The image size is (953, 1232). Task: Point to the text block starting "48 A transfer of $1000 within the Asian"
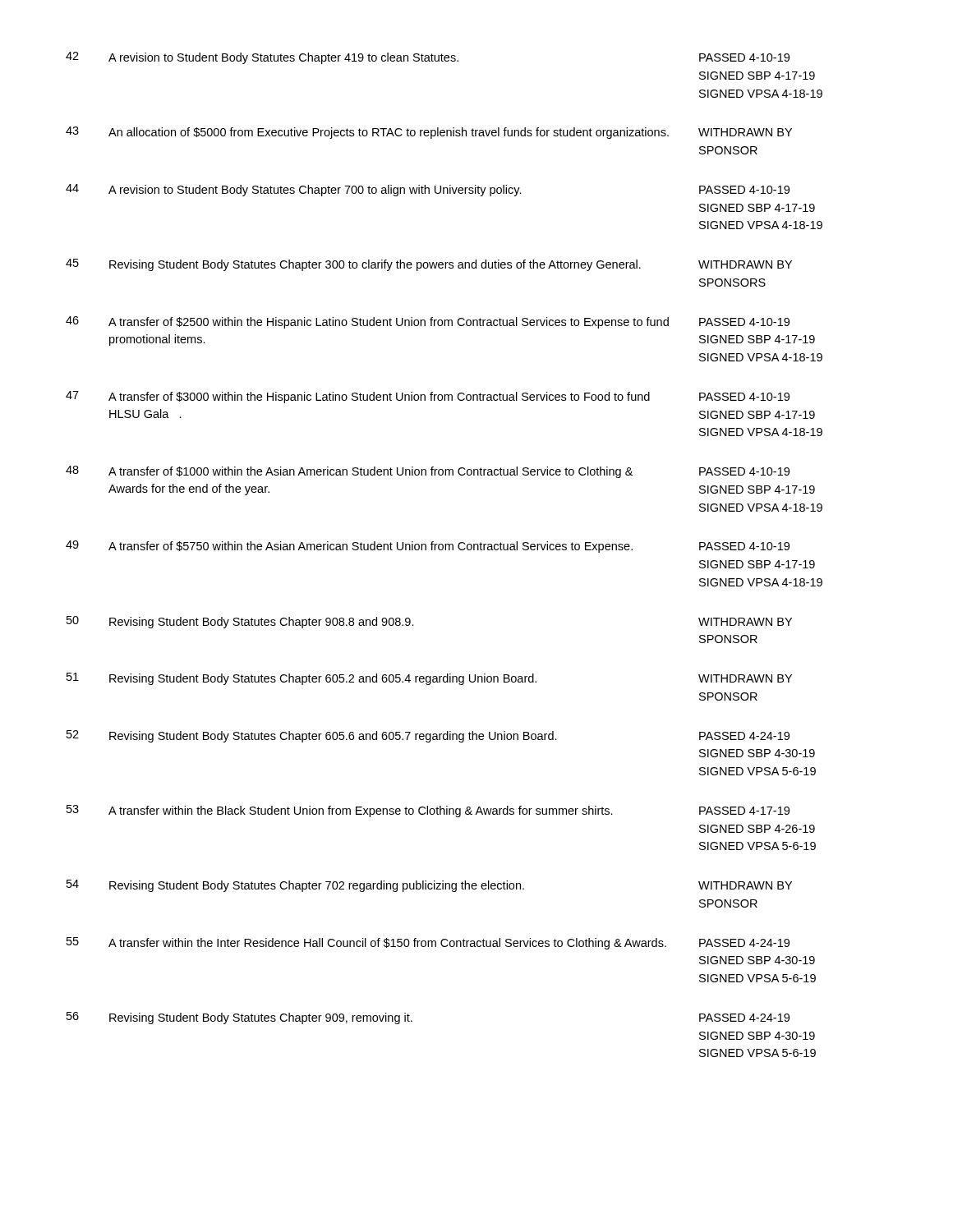click(428, 472)
